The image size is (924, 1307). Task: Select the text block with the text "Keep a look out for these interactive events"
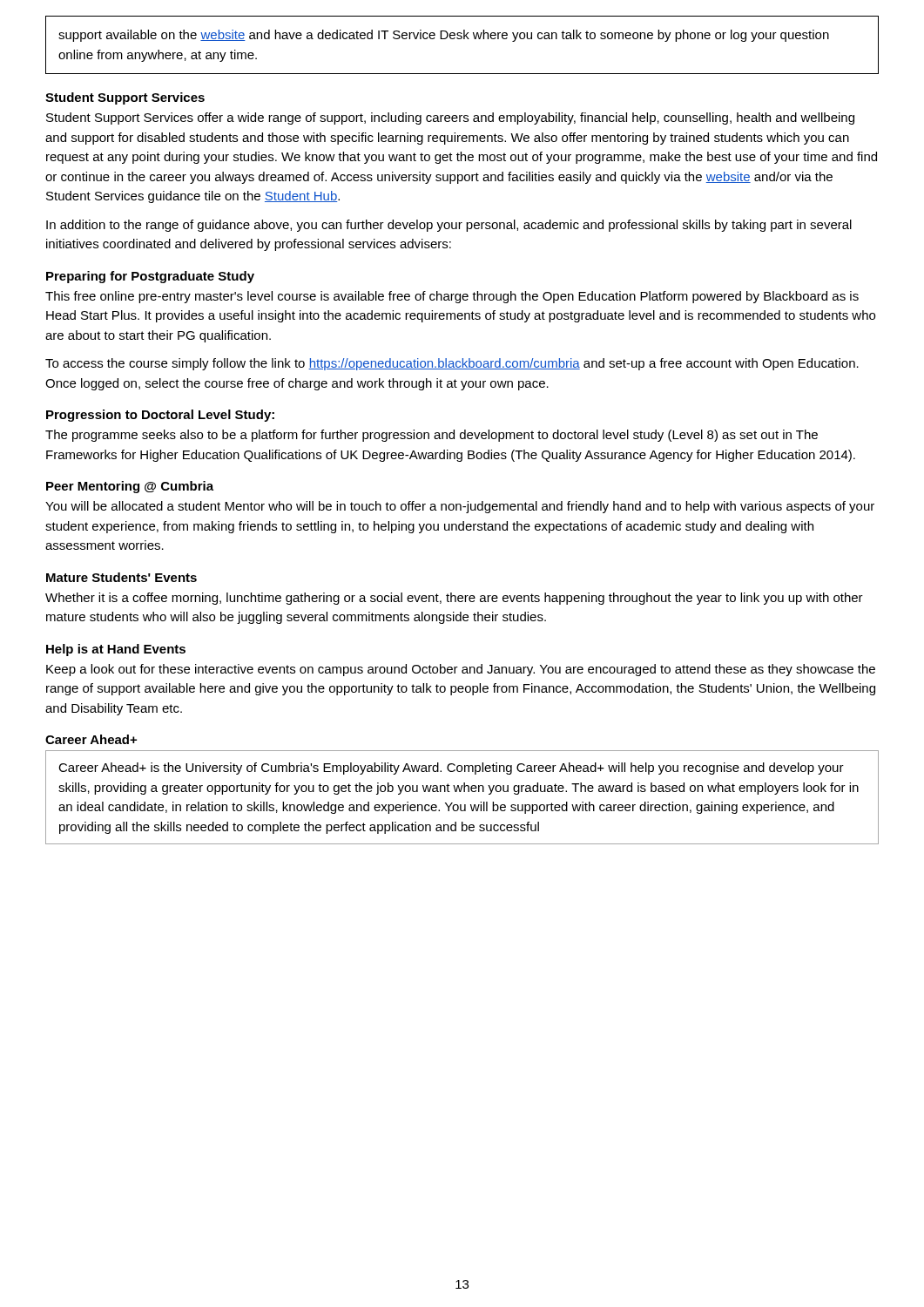(x=461, y=688)
